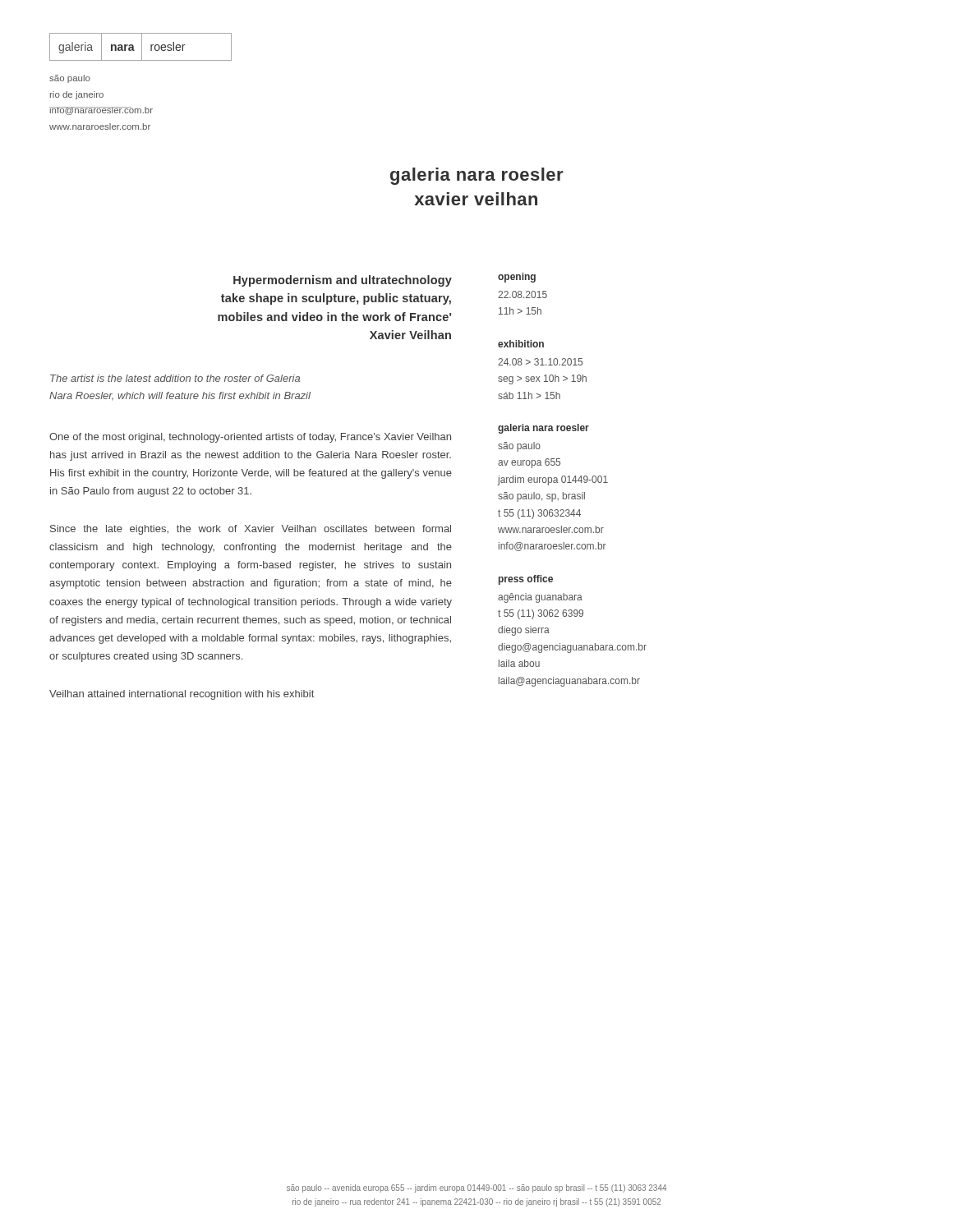Locate the block starting "galeria nara roesler xavier veilhan"
953x1232 pixels.
[476, 187]
